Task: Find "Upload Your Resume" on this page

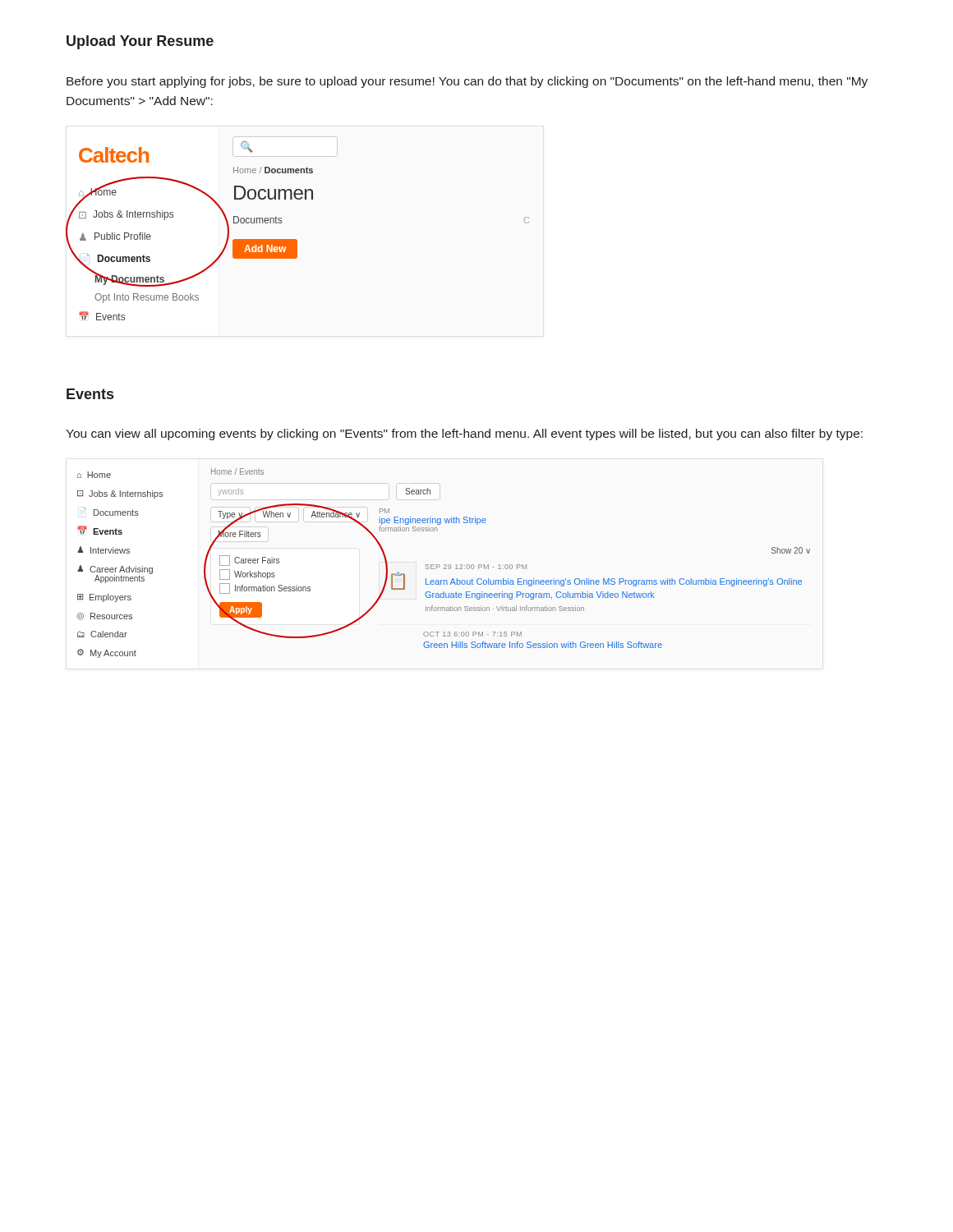Action: 140,42
